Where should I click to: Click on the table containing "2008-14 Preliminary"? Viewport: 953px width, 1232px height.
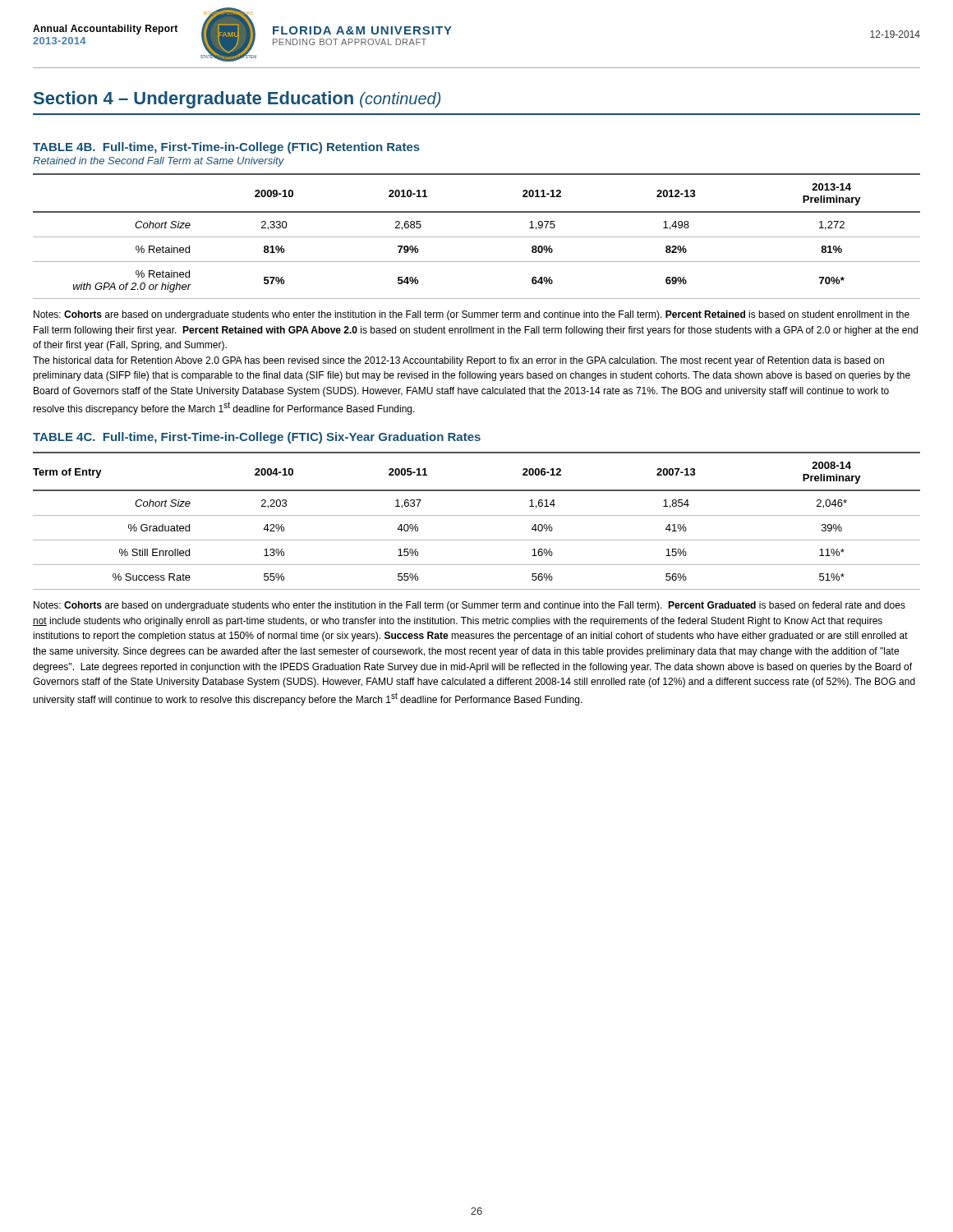[x=476, y=521]
